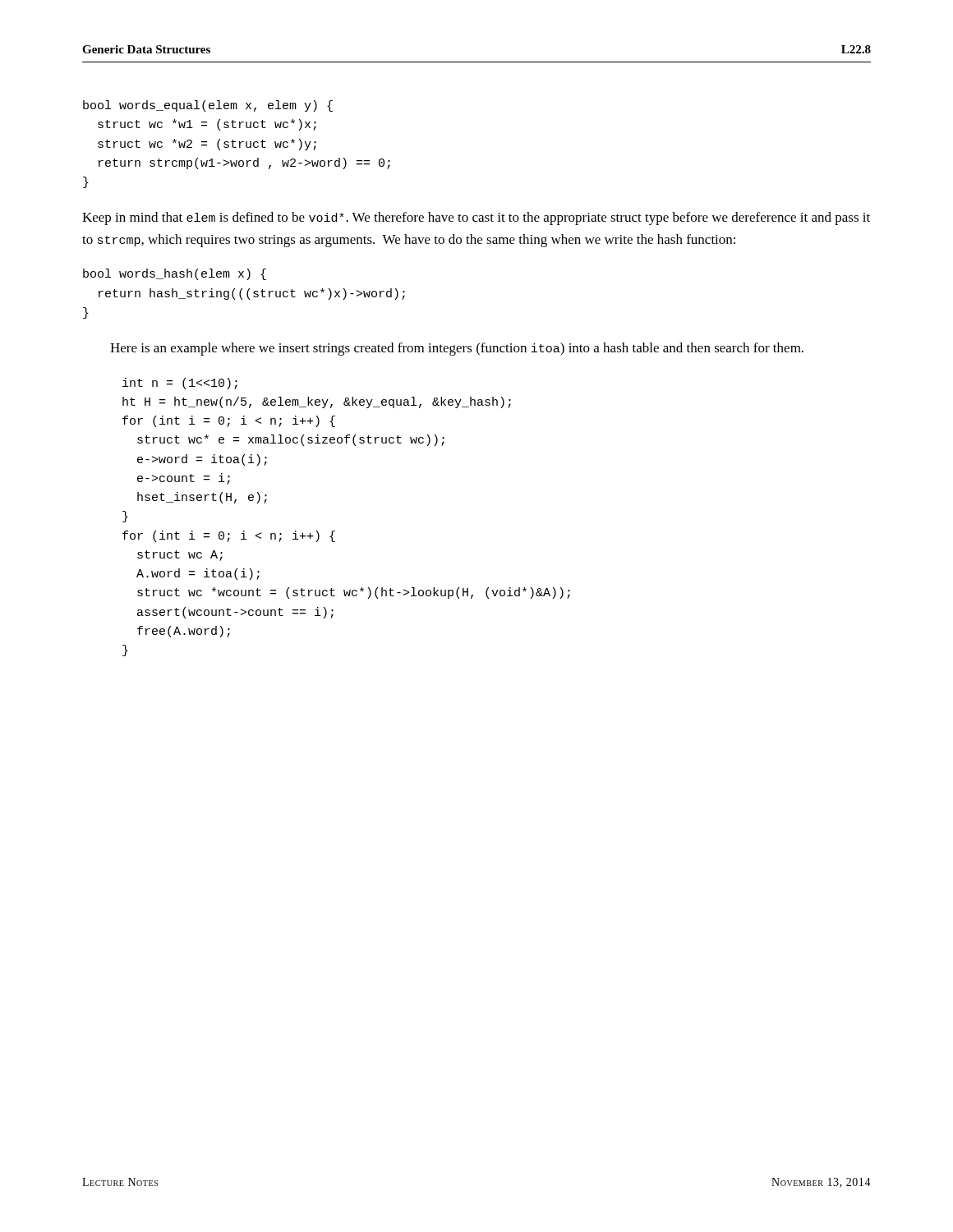Locate the region starting "int n = (1 word"
This screenshot has height=1232, width=953.
[180, 384]
